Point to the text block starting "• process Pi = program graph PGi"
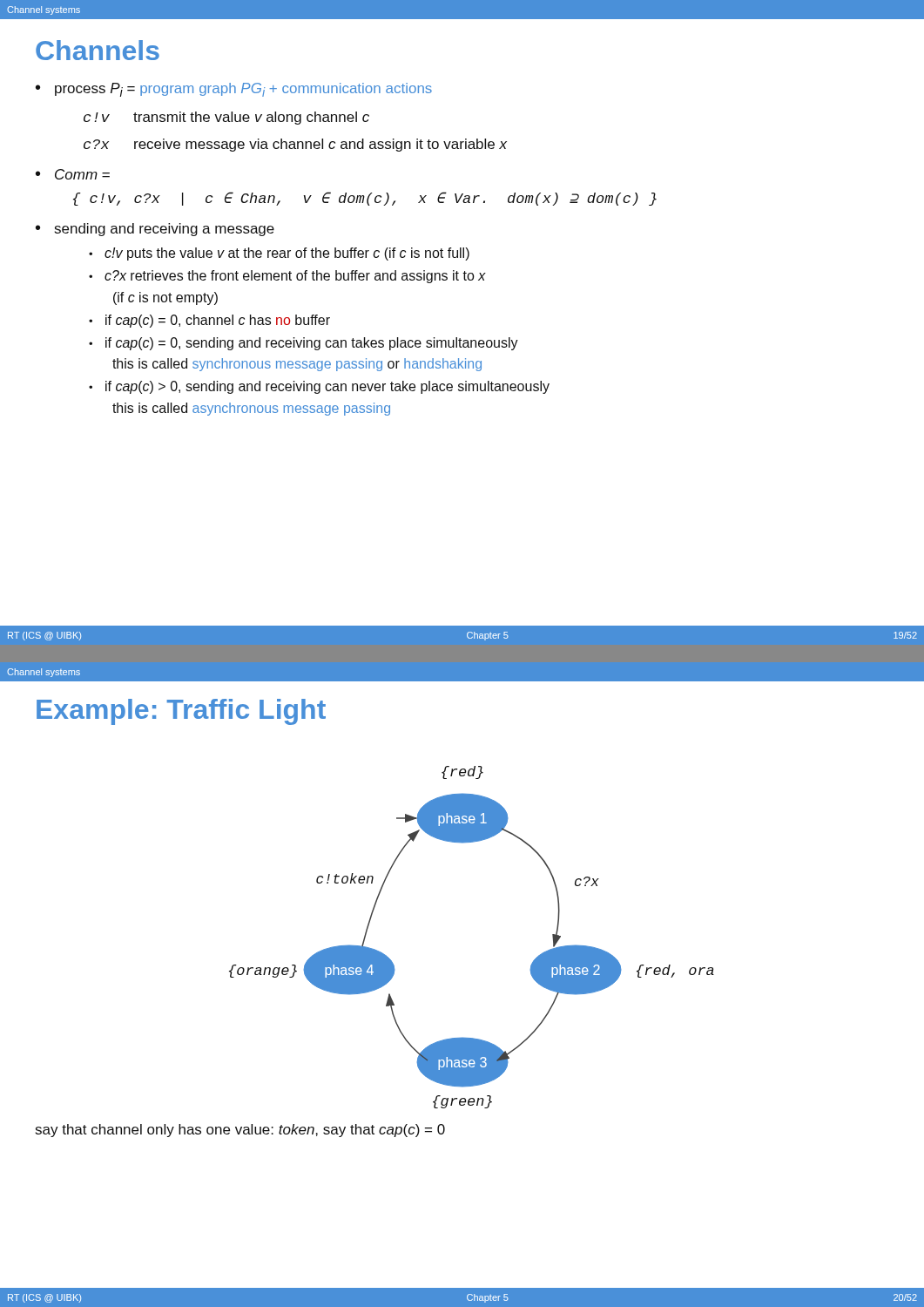 tap(234, 89)
